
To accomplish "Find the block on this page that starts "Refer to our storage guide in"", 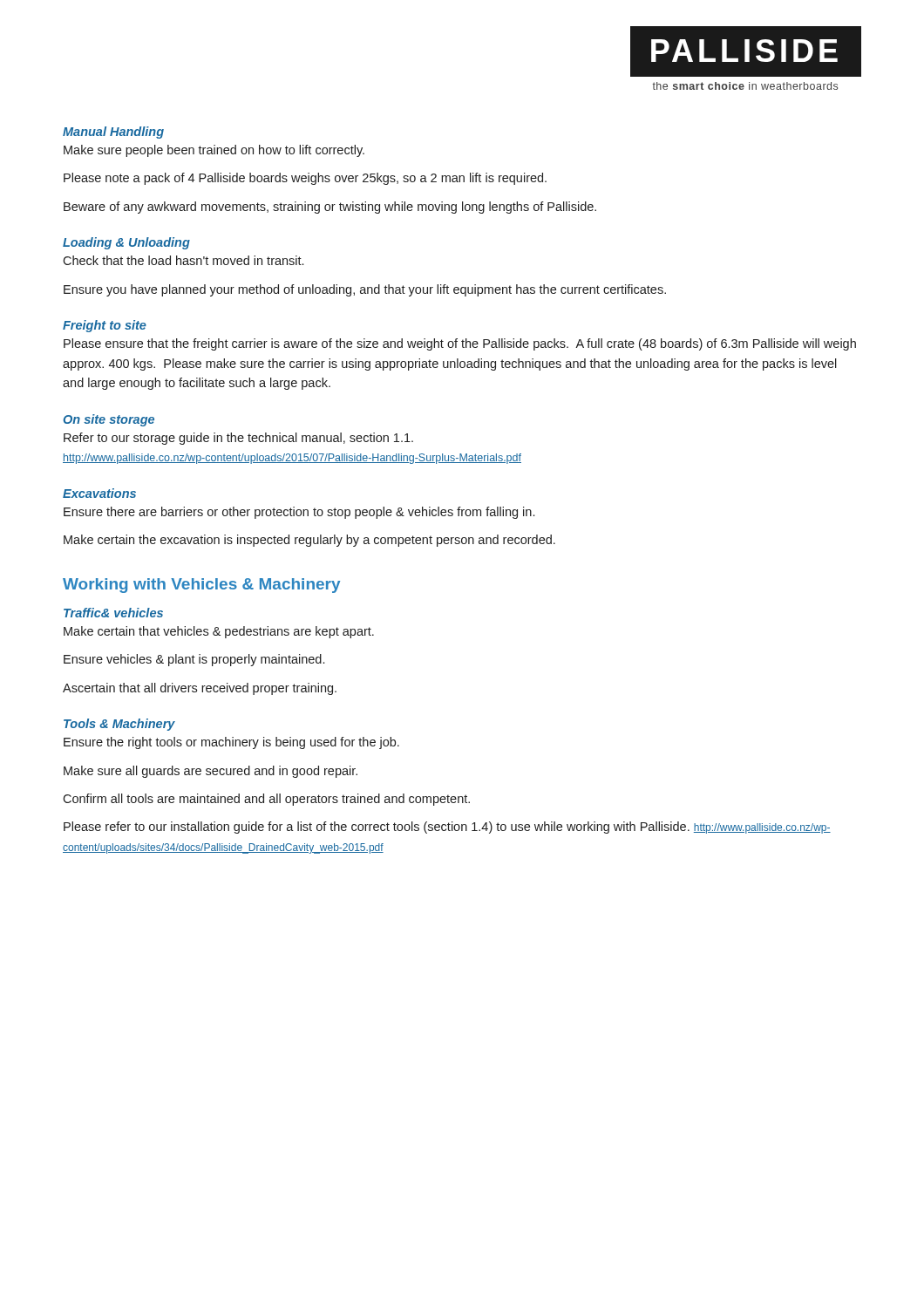I will tap(292, 447).
